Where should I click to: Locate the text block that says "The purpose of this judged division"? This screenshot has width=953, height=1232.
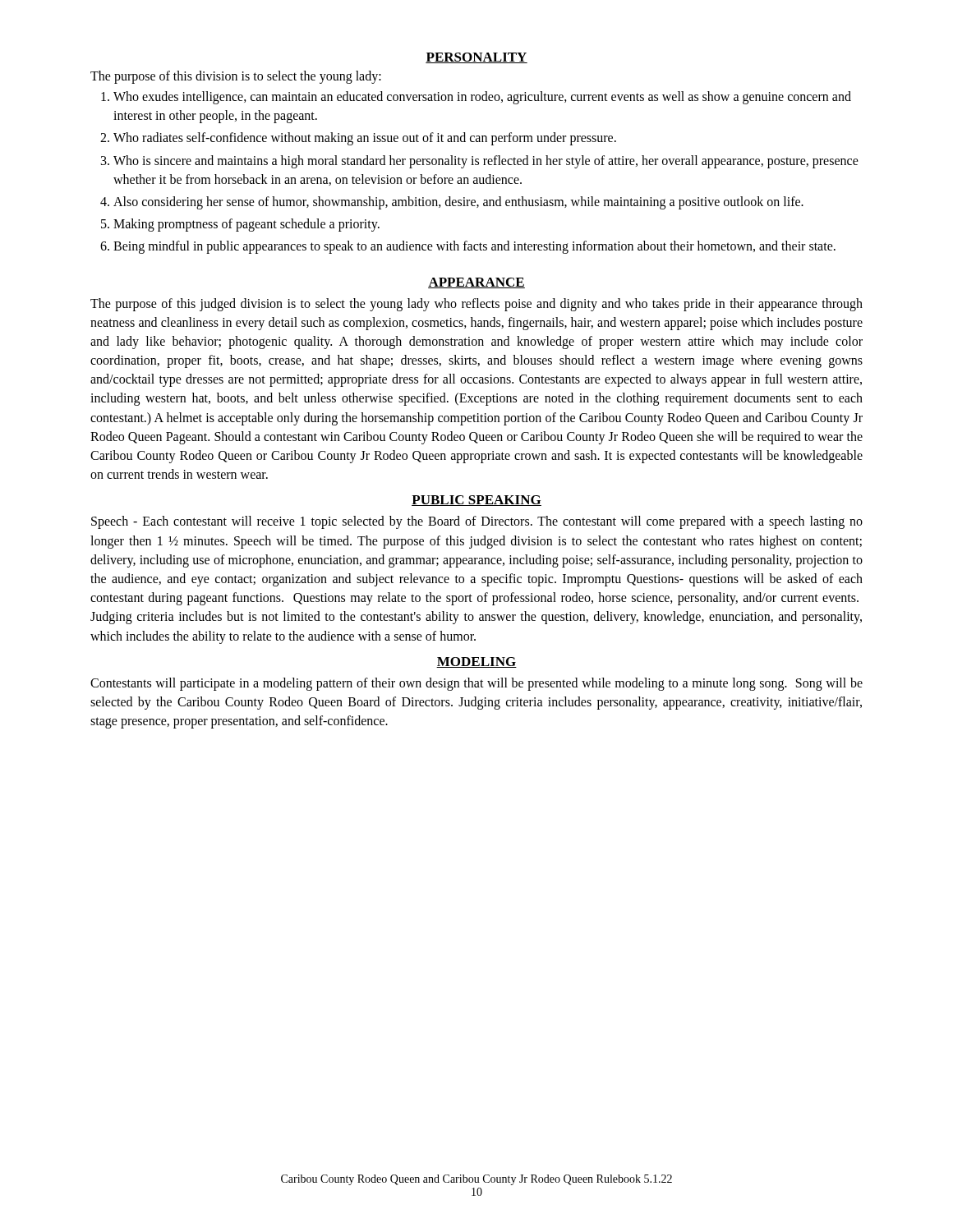pos(476,389)
